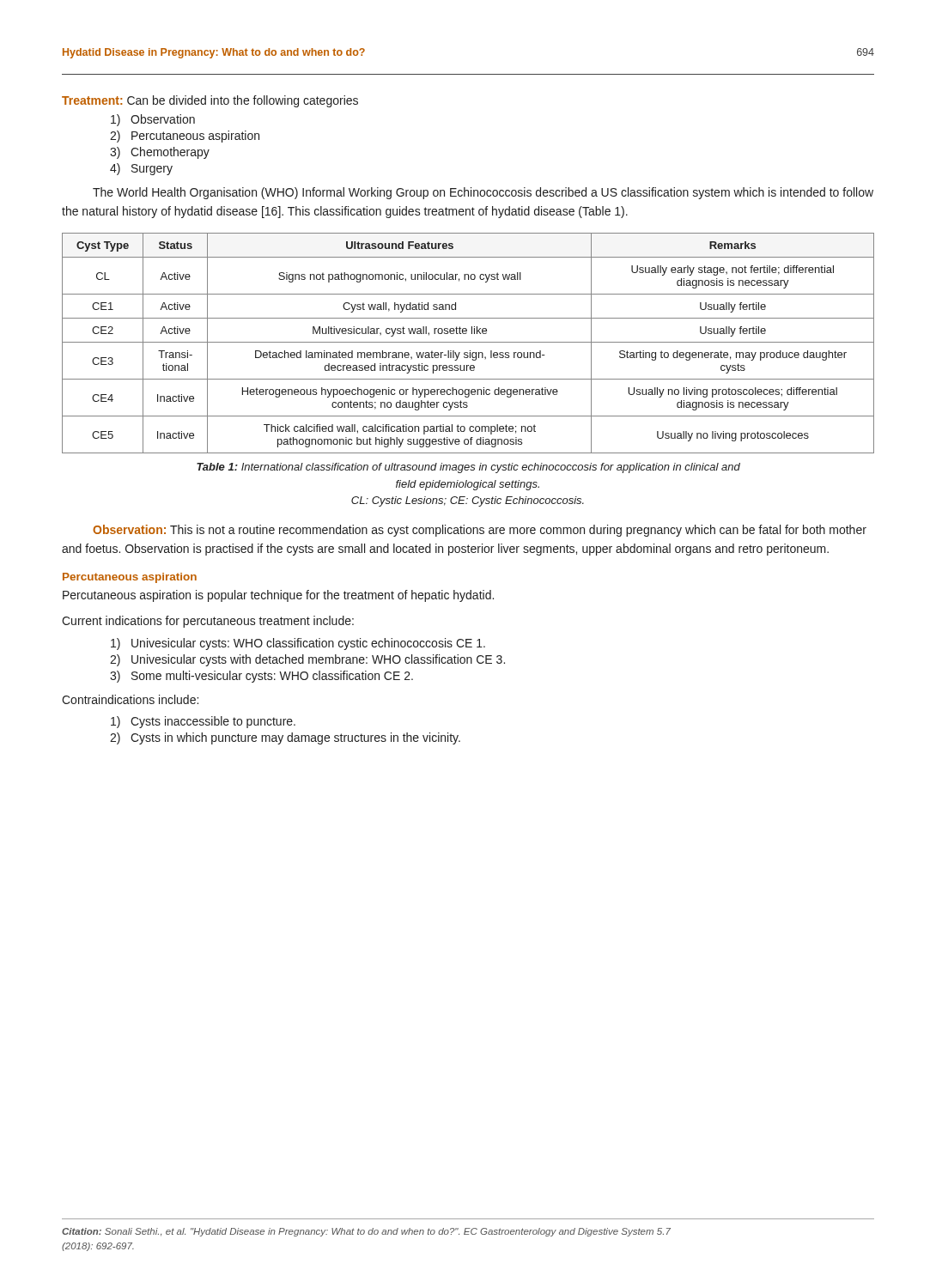The width and height of the screenshot is (936, 1288).
Task: Select the passage starting "Current indications for"
Action: pyautogui.click(x=208, y=621)
